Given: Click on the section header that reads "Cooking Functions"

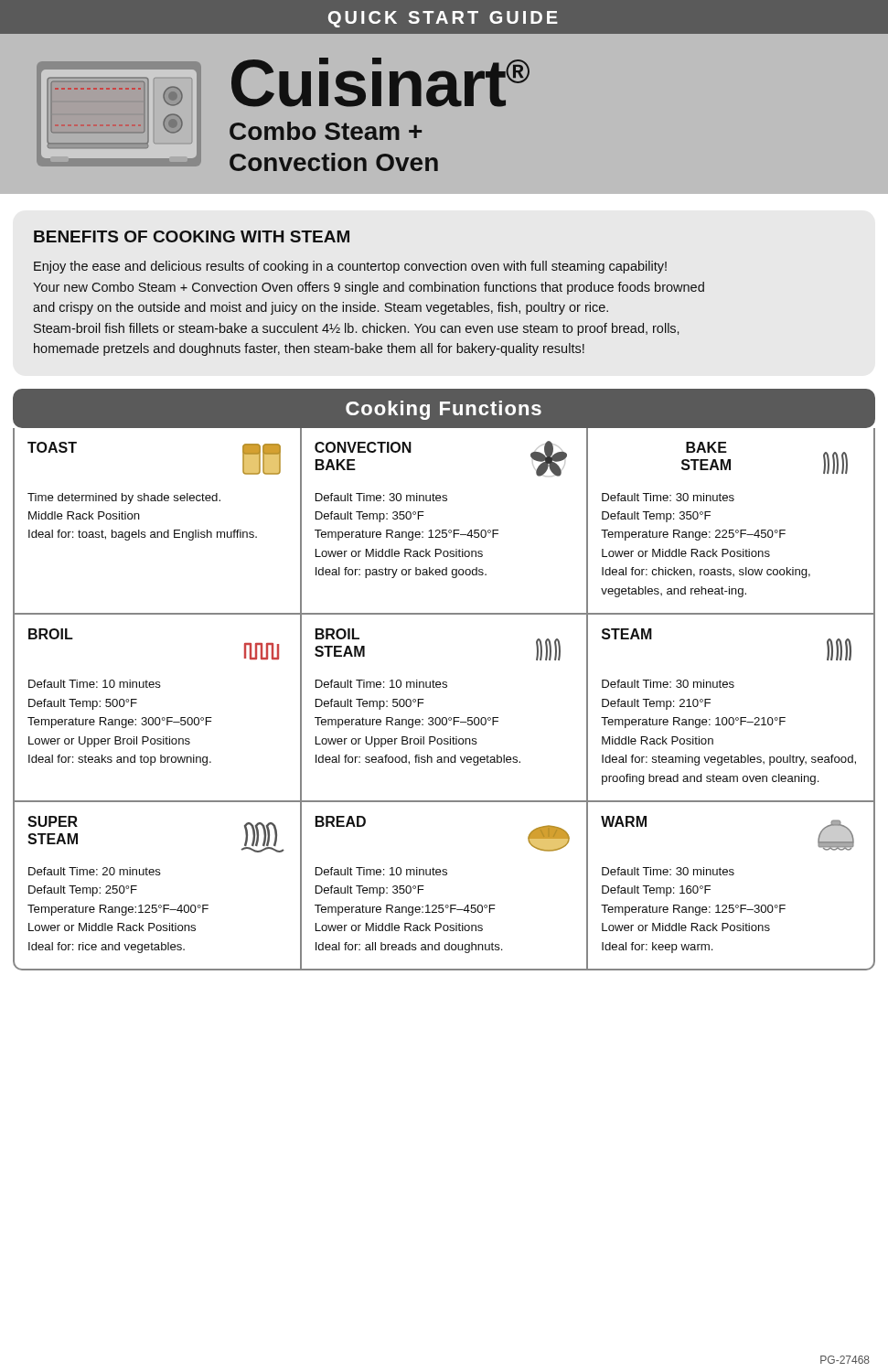Looking at the screenshot, I should pyautogui.click(x=444, y=408).
